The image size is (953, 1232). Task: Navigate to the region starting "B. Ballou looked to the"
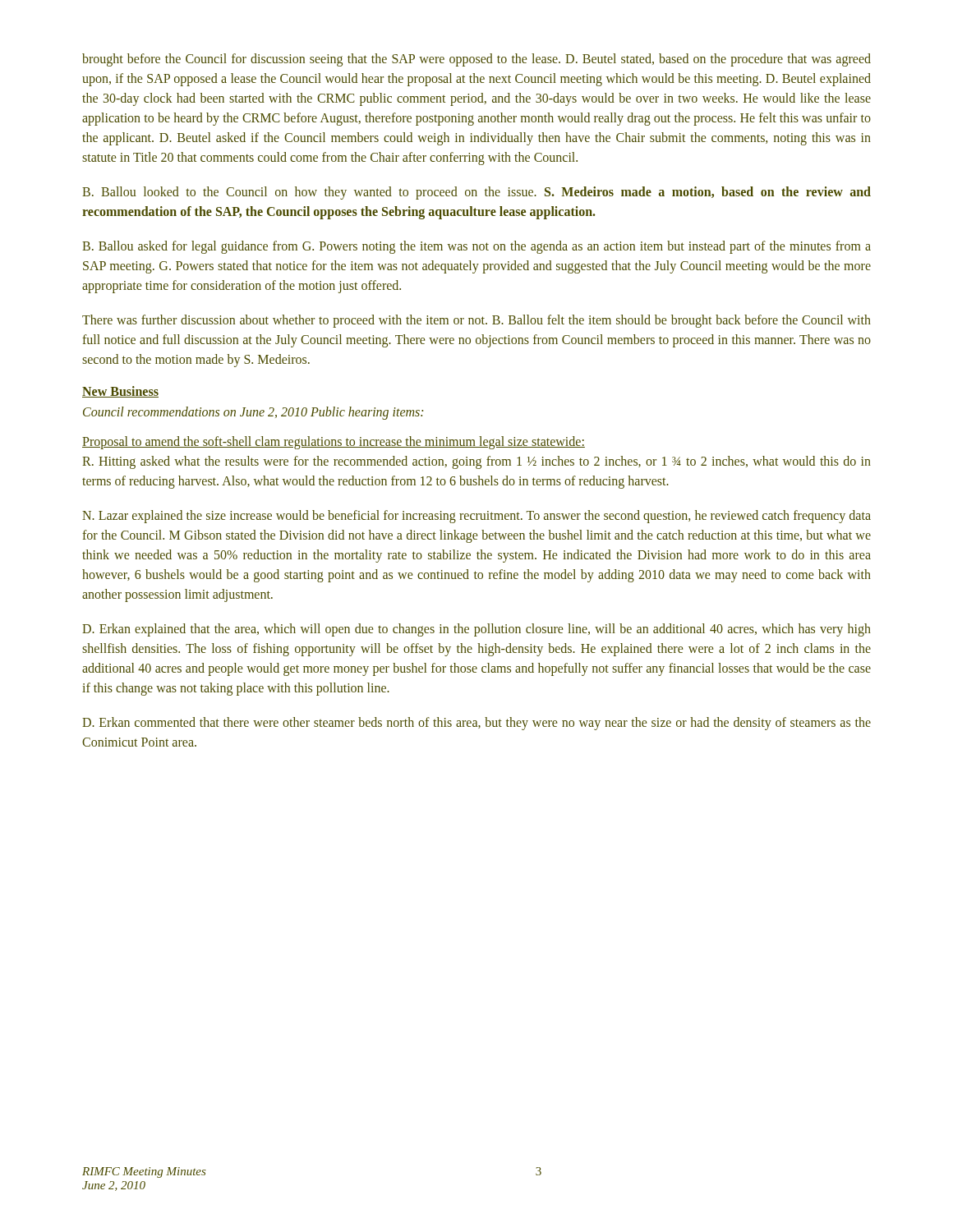click(x=476, y=202)
